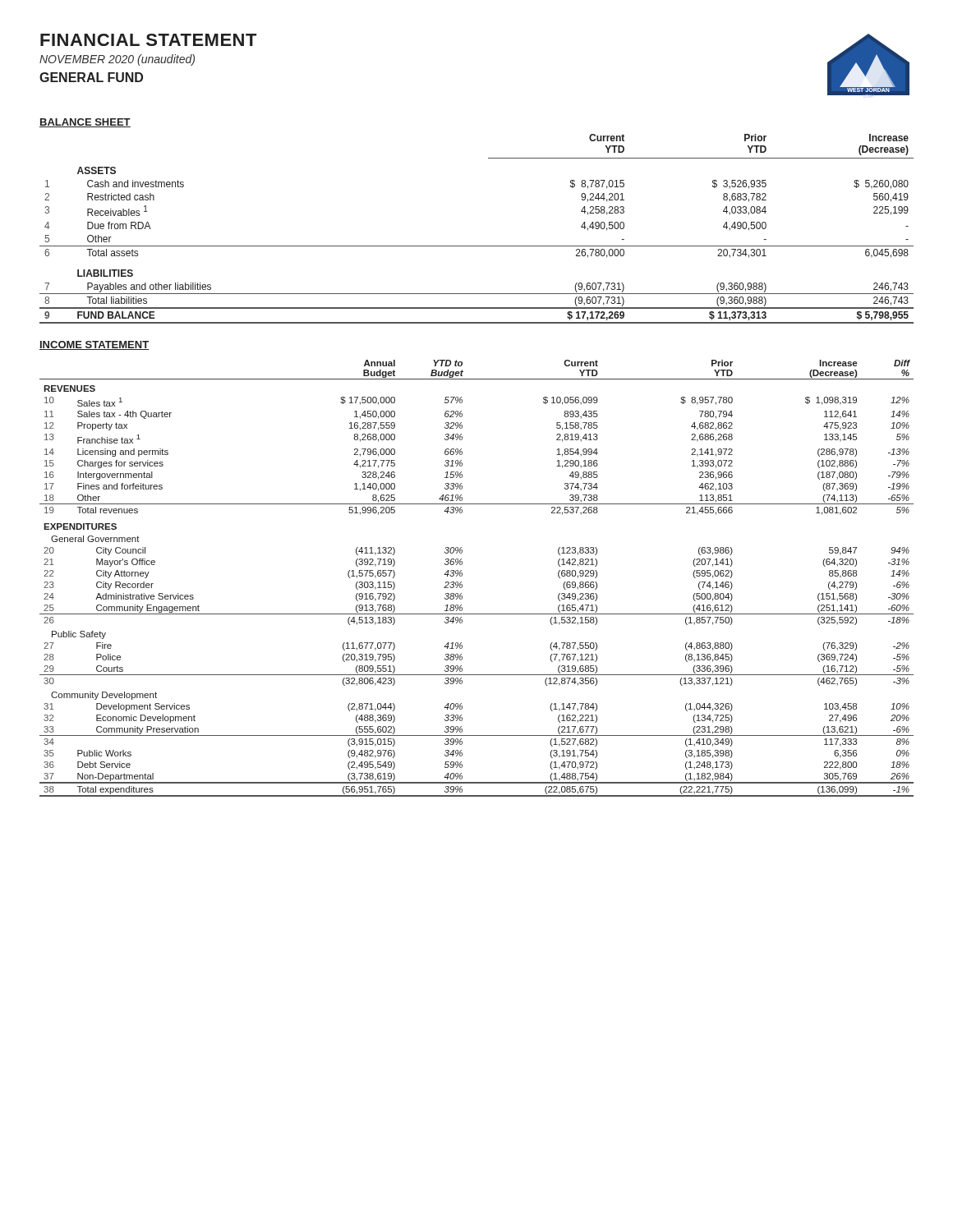
Task: Find the table that mentions "Diff %"
Action: tap(476, 577)
